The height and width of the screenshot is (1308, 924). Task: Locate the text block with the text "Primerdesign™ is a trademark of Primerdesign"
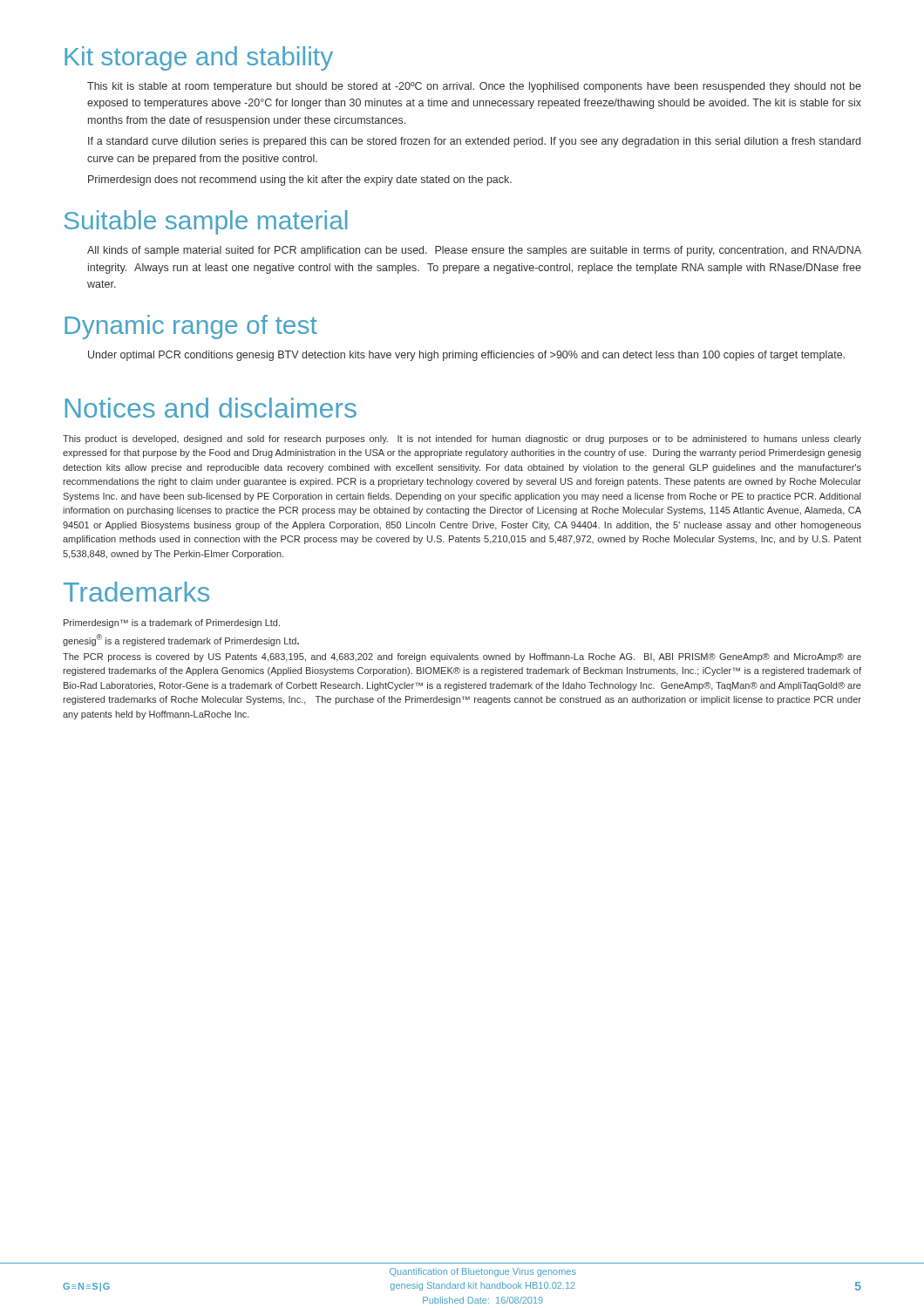[172, 623]
